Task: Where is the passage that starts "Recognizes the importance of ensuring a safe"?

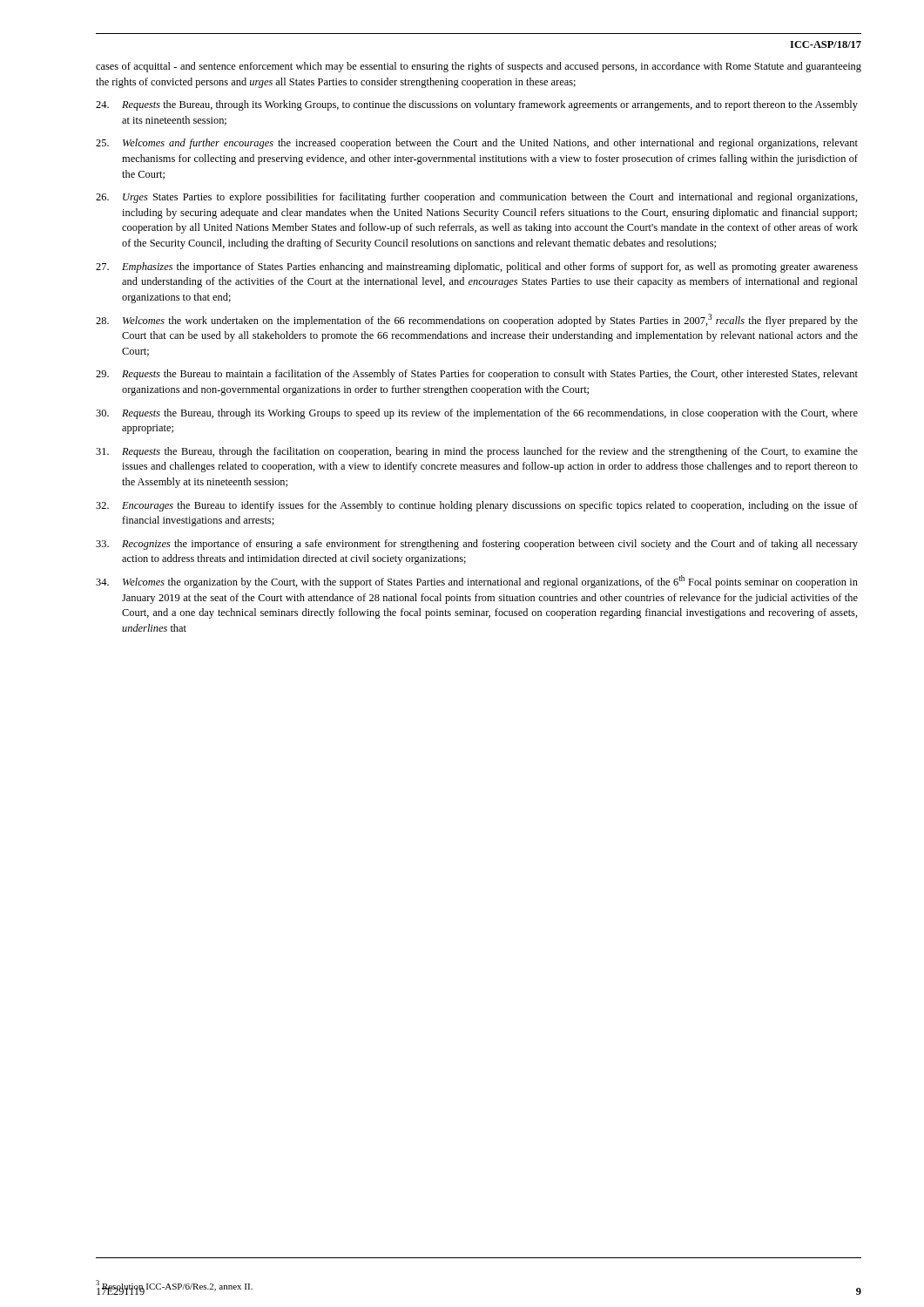Action: (477, 552)
